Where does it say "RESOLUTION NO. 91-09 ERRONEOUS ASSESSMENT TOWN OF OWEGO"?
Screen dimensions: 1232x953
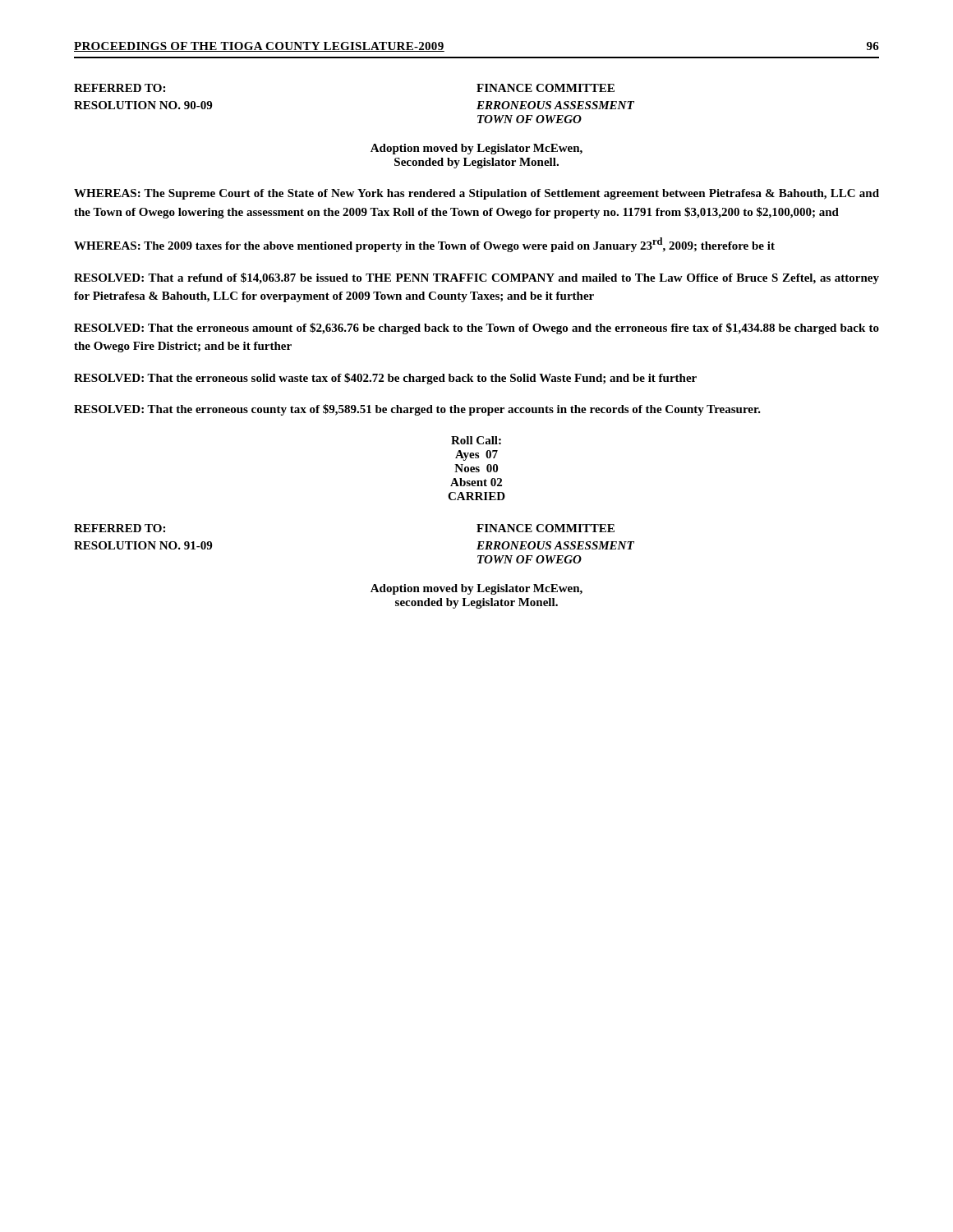click(x=476, y=552)
